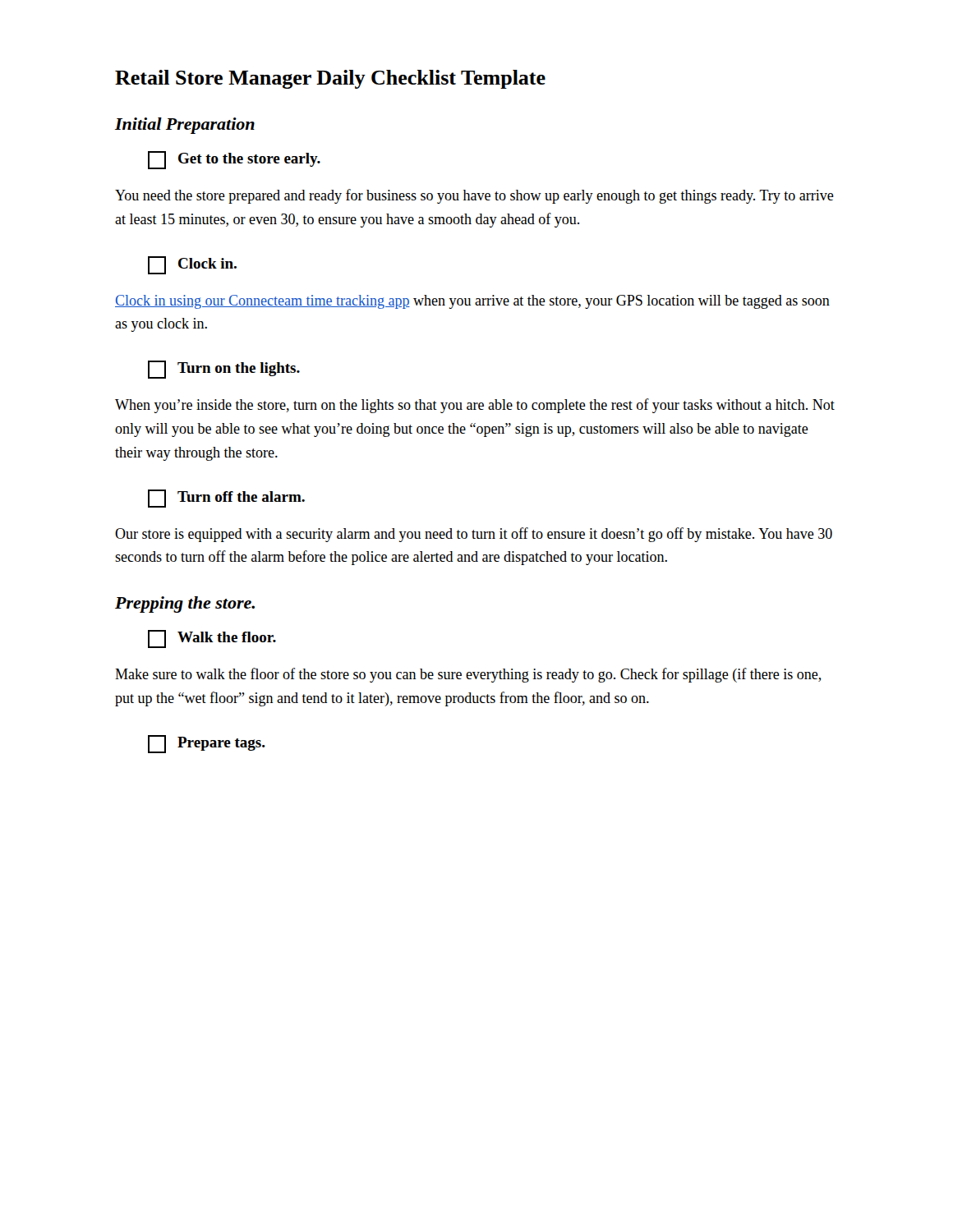Locate the list item containing "Turn on the lights."

pos(224,369)
